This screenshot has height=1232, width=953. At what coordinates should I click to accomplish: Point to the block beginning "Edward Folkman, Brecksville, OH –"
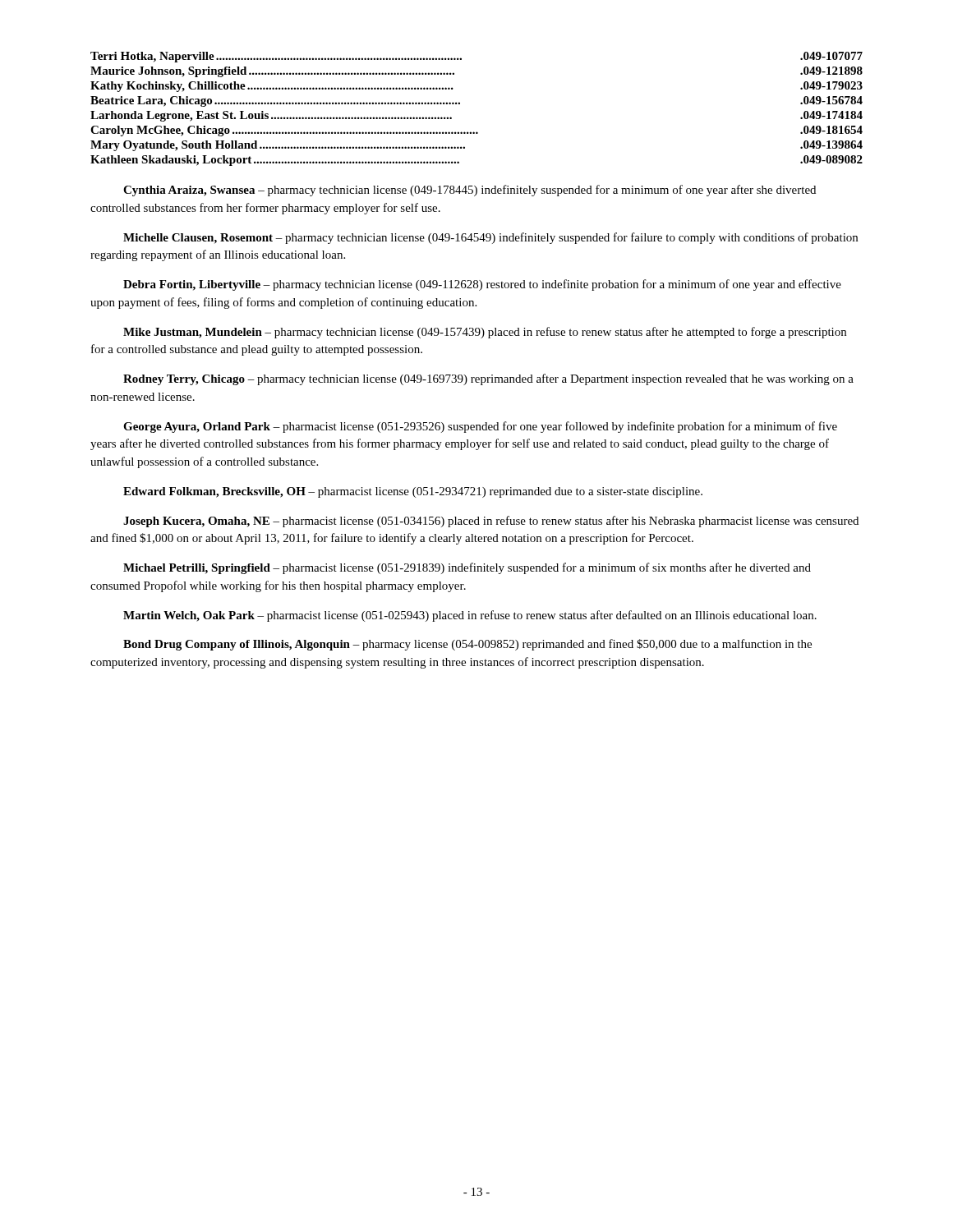413,491
